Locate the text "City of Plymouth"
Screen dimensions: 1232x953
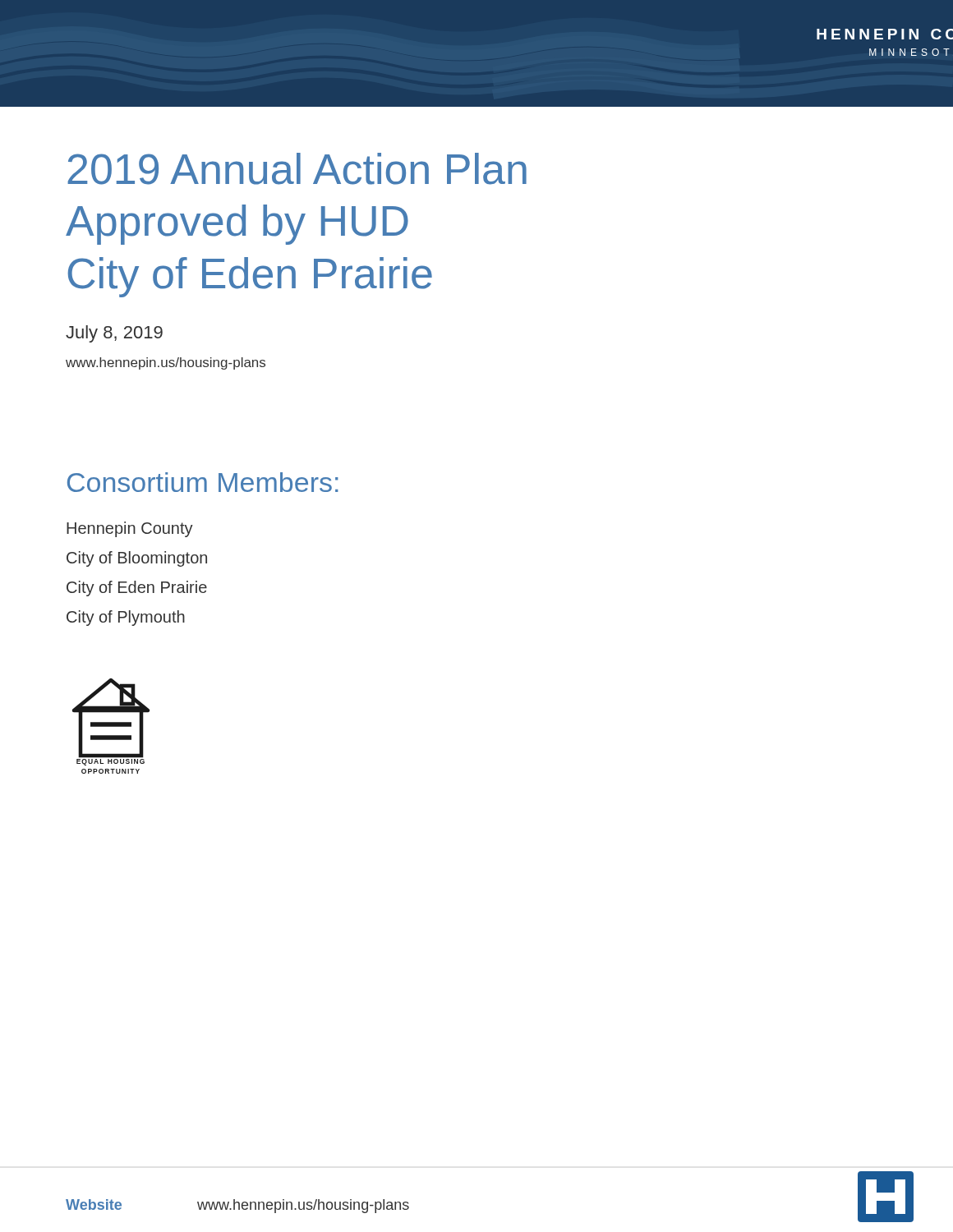[126, 617]
